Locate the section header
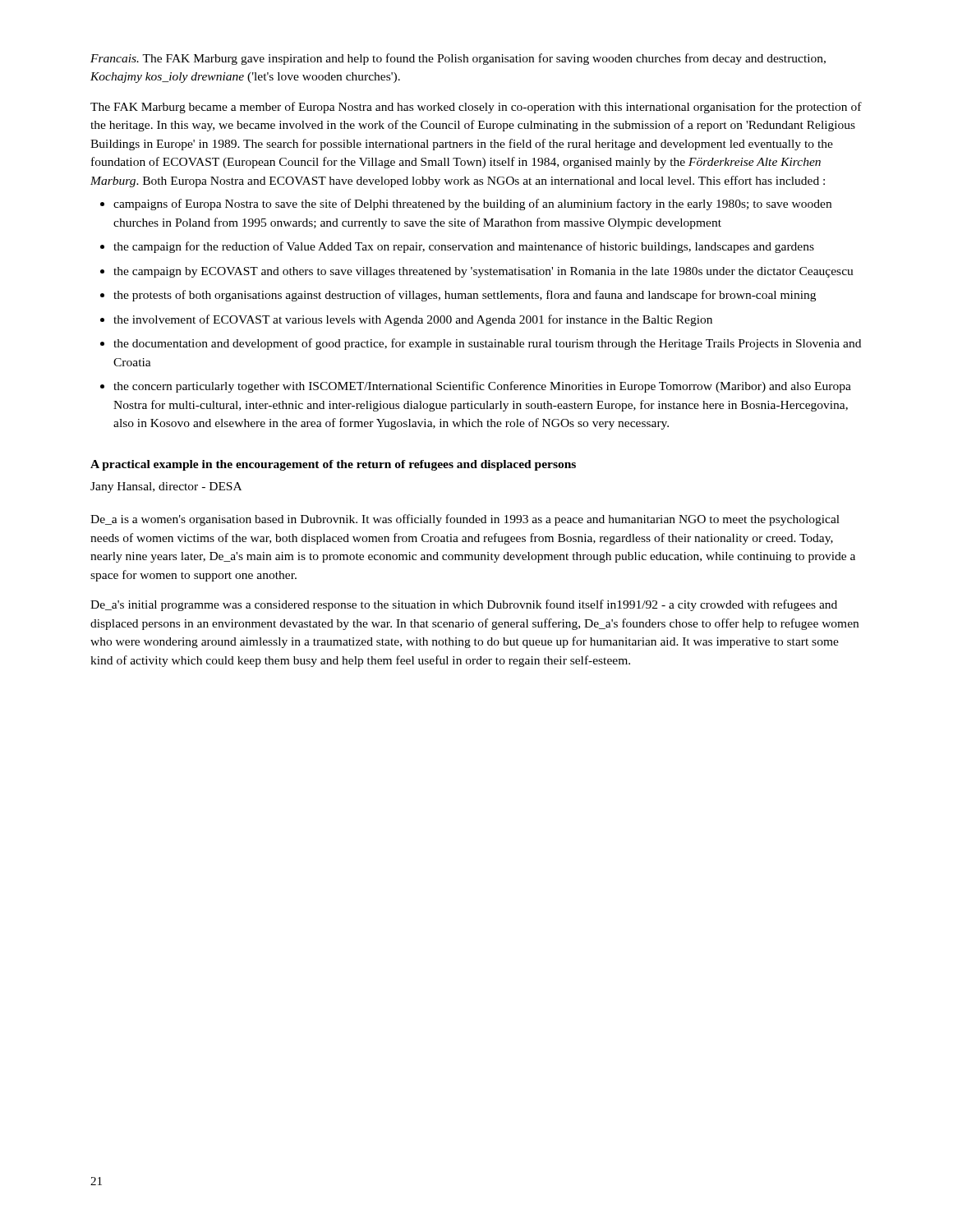 coord(333,464)
